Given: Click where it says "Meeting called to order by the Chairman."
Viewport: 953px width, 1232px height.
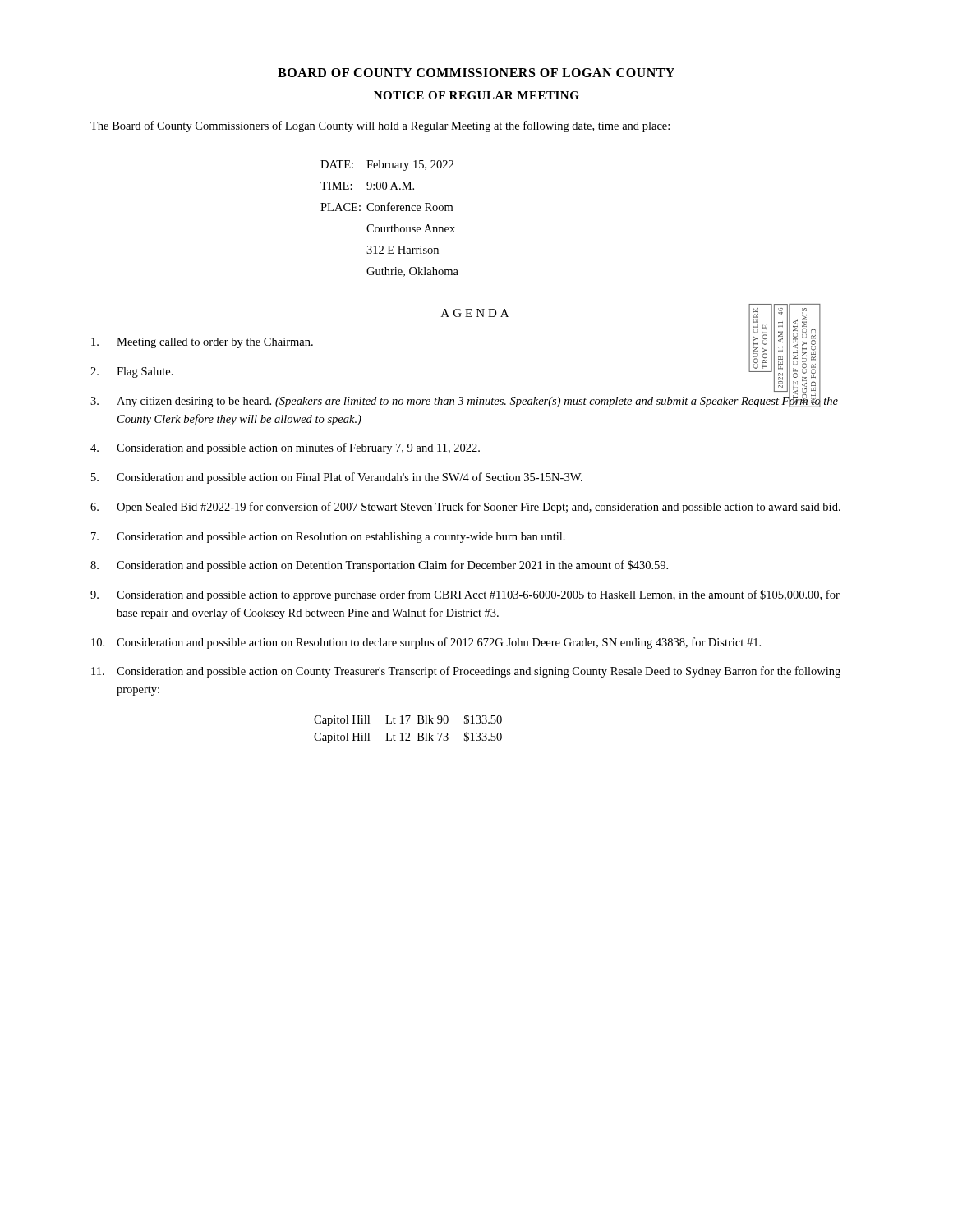Looking at the screenshot, I should 214,343.
